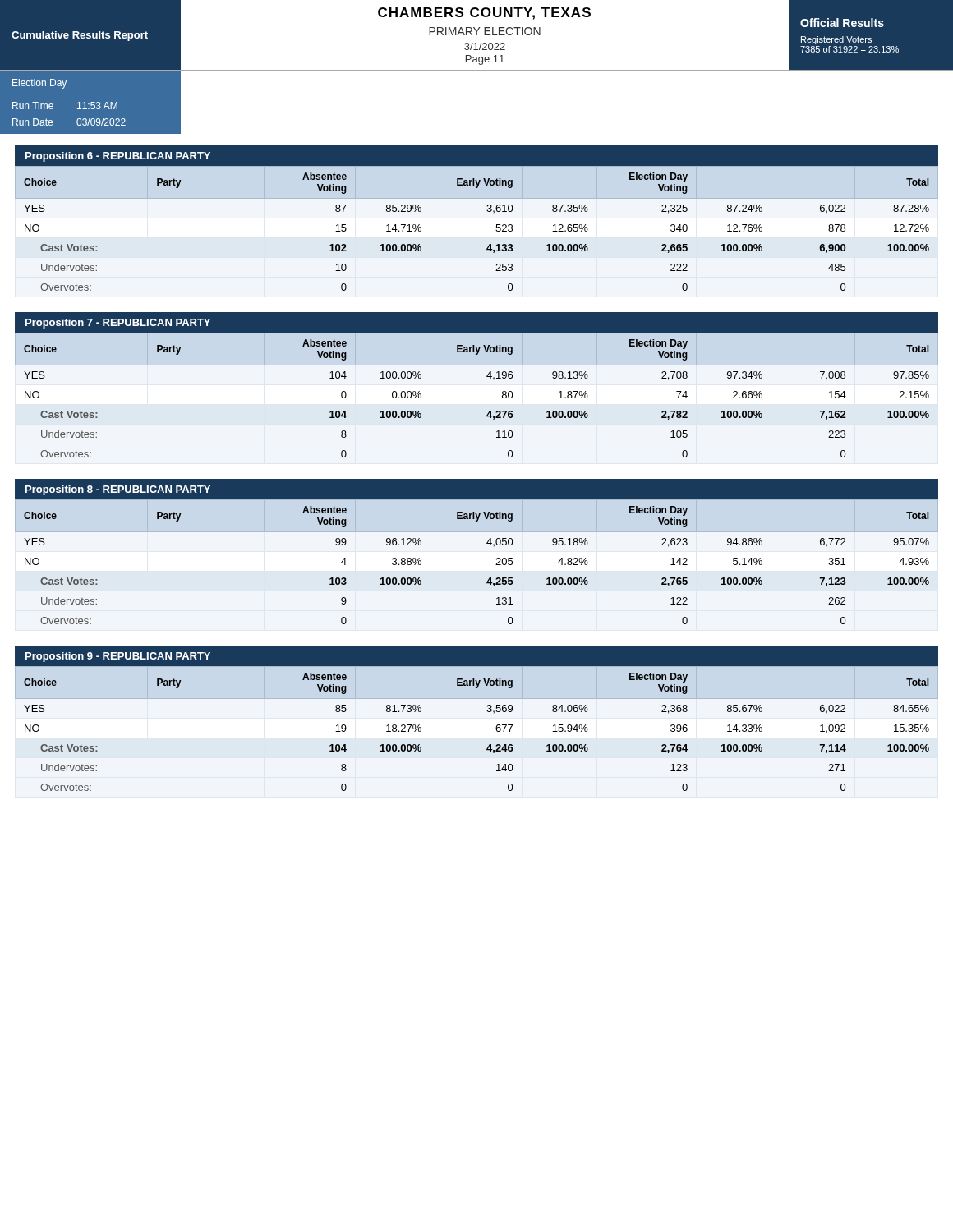Click on the block starting "Proposition 9 - REPUBLICAN"
Screen dimensions: 1232x953
pos(118,656)
